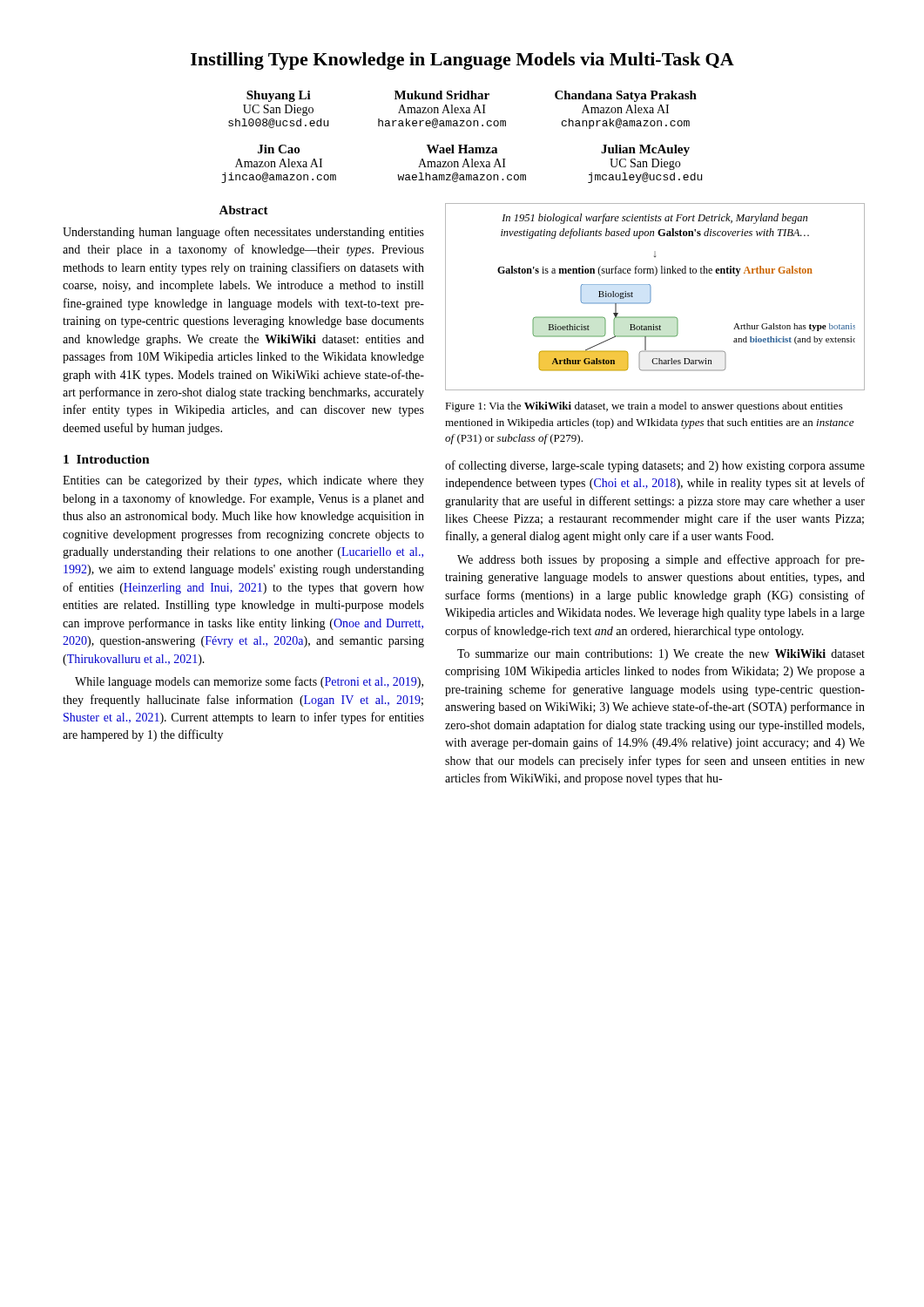
Task: Select the text starting "Mukund Sridhar Amazon Alexa AI harakere@amazon.com"
Action: tap(442, 109)
